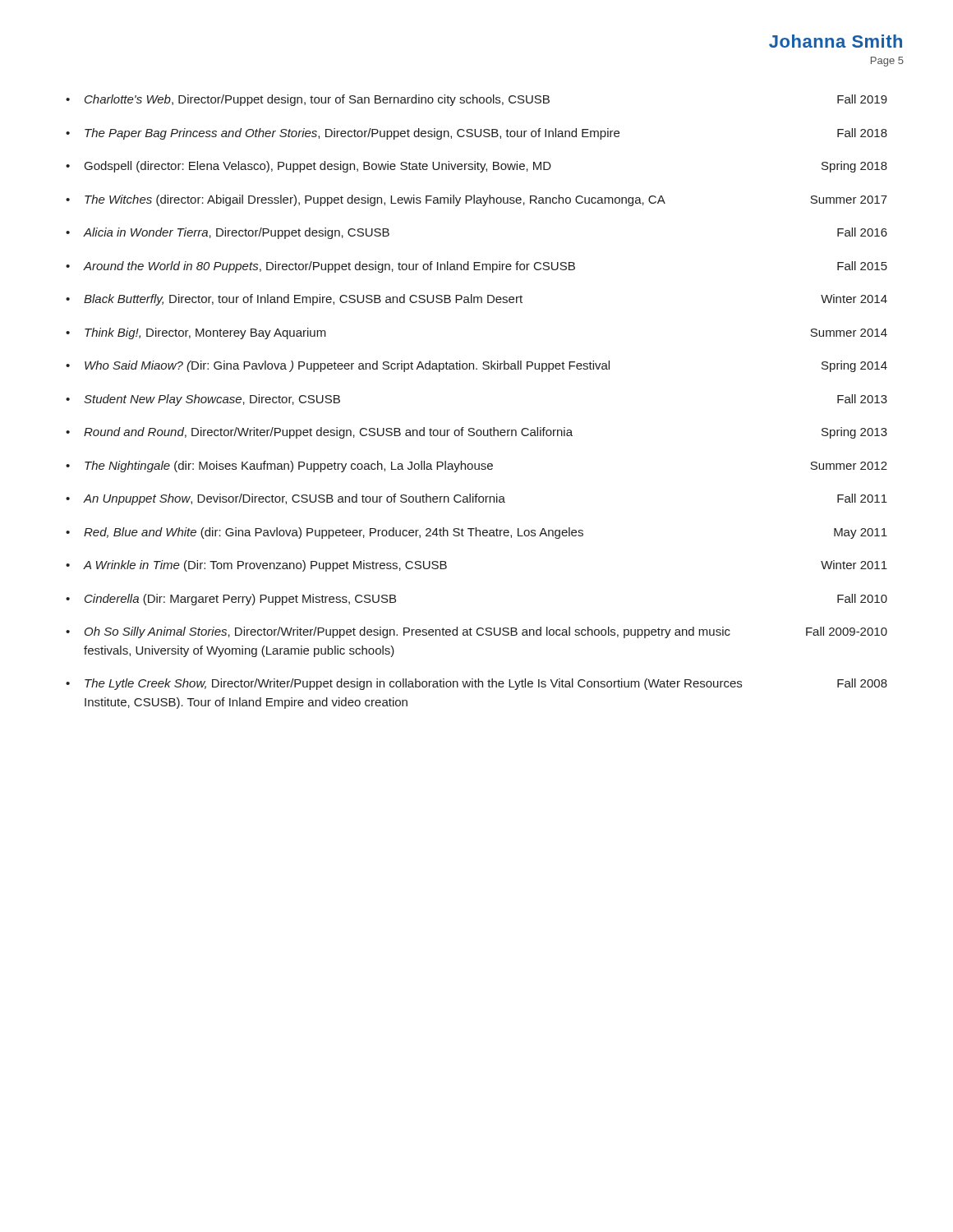
Task: Where is the passage that starts "• Cinderella (Dir: Margaret Perry) Puppet Mistress, CSUSB"?
Action: 247,599
